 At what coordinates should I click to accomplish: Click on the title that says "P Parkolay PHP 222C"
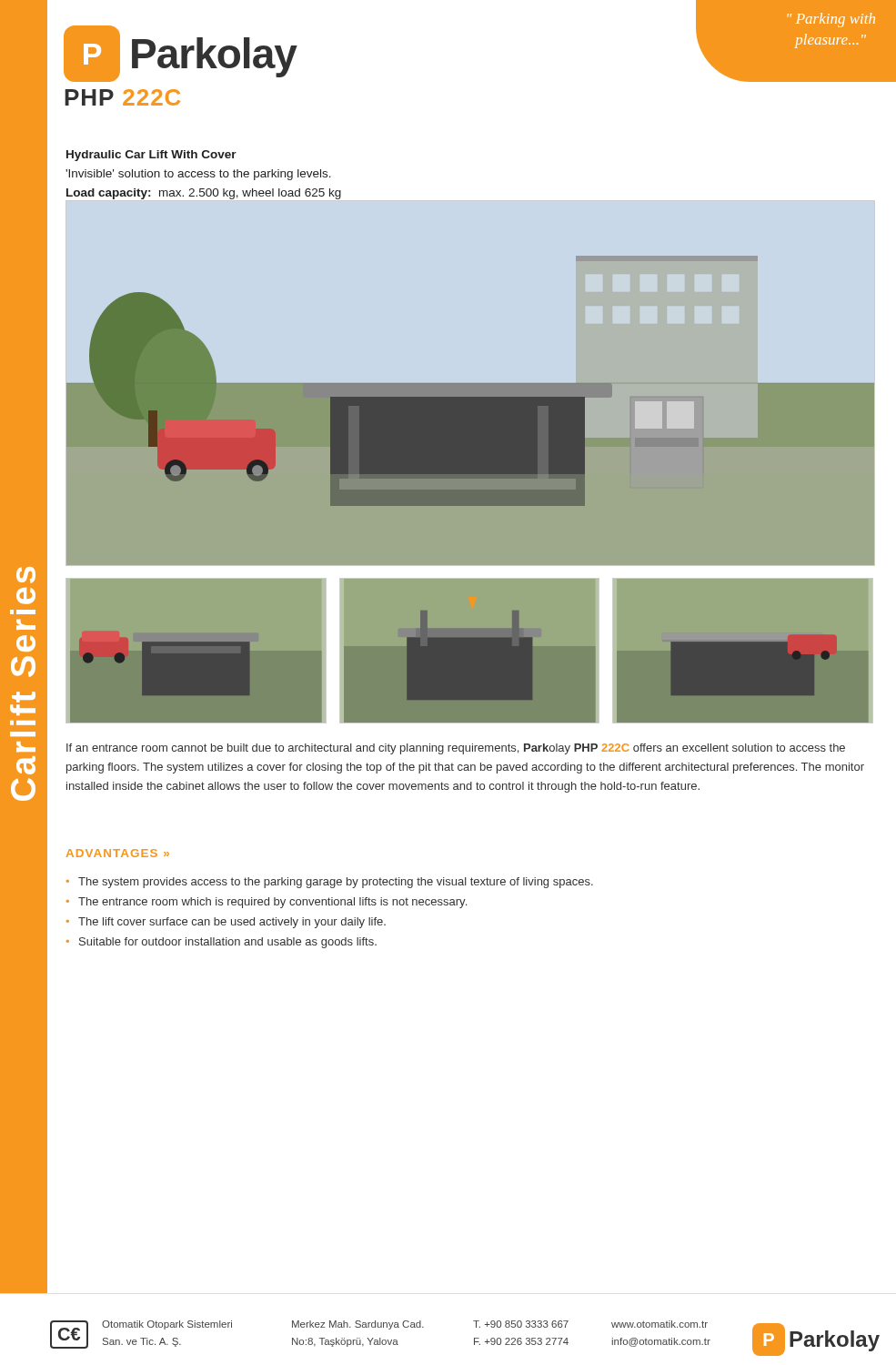click(180, 69)
